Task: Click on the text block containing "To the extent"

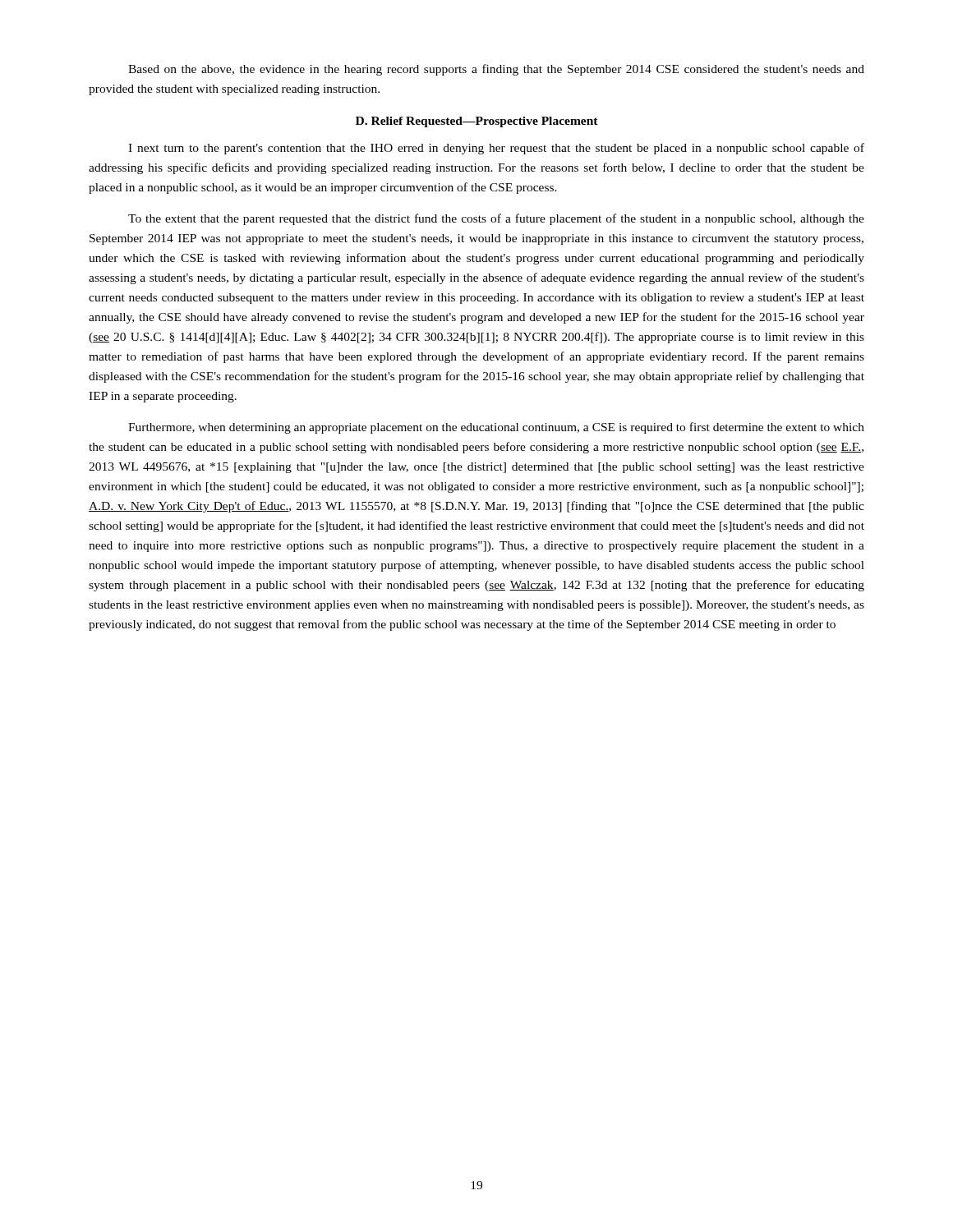Action: point(476,307)
